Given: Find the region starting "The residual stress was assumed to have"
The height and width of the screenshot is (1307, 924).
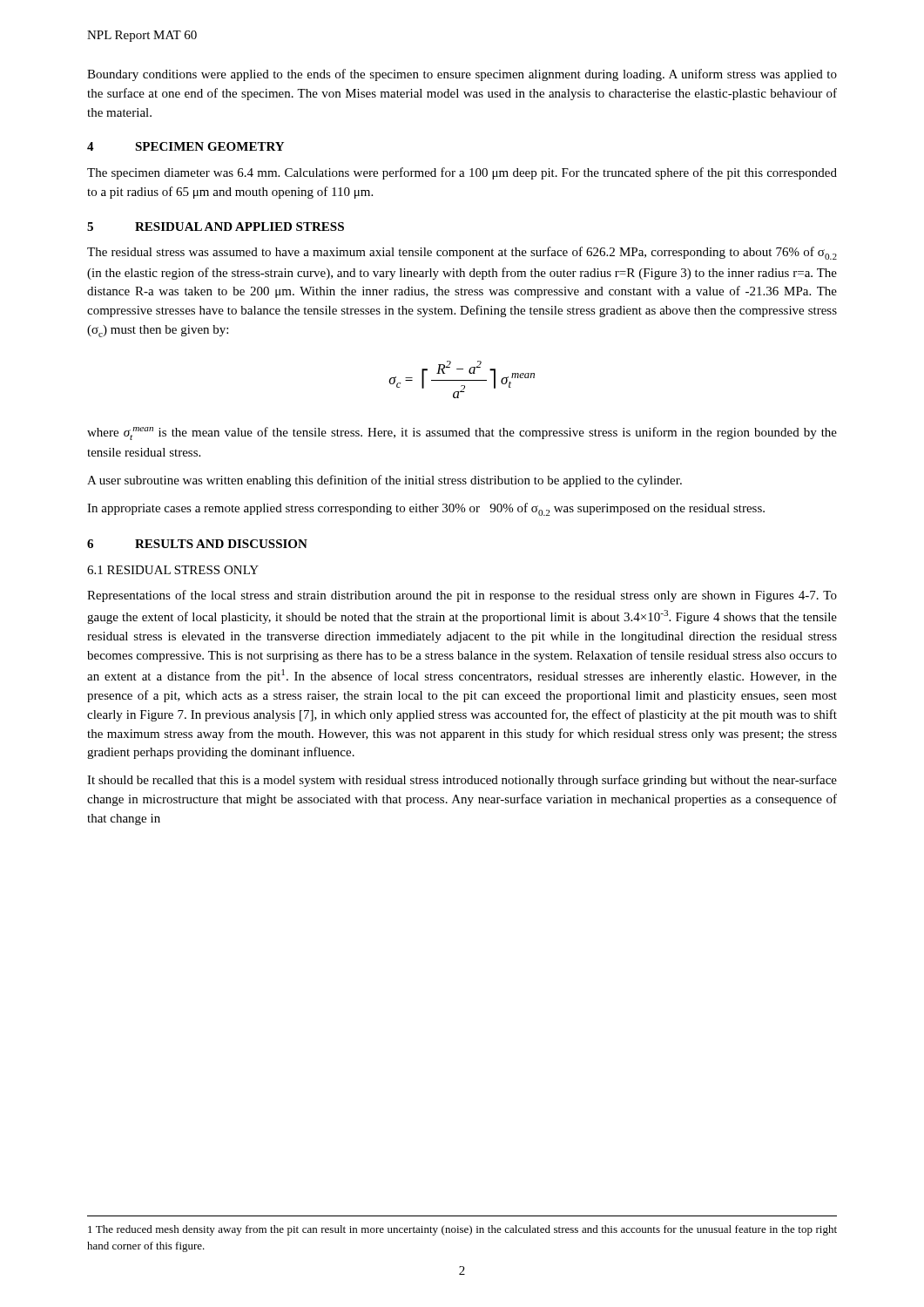Looking at the screenshot, I should (462, 292).
